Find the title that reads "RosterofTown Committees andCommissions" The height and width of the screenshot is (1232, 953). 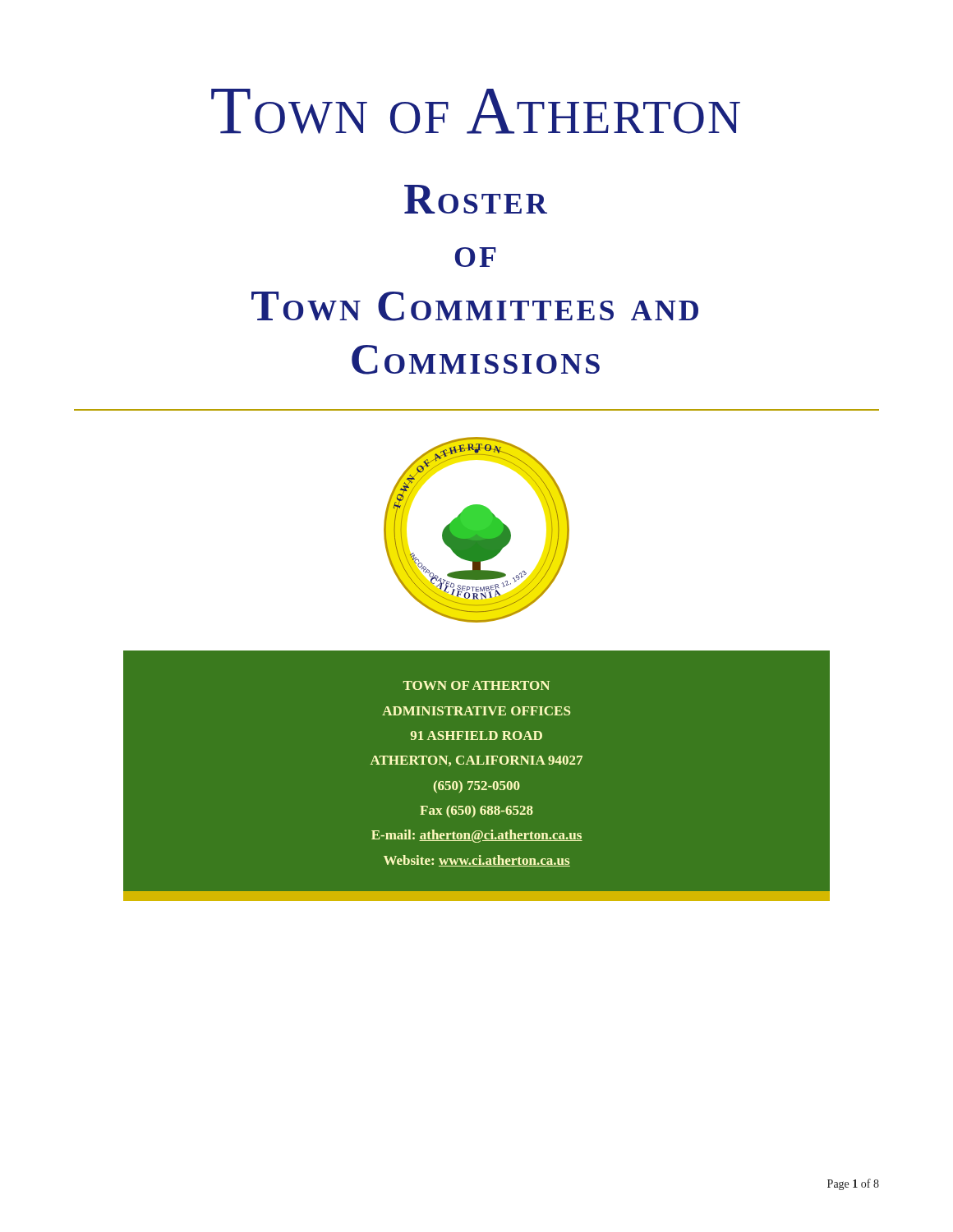click(476, 279)
